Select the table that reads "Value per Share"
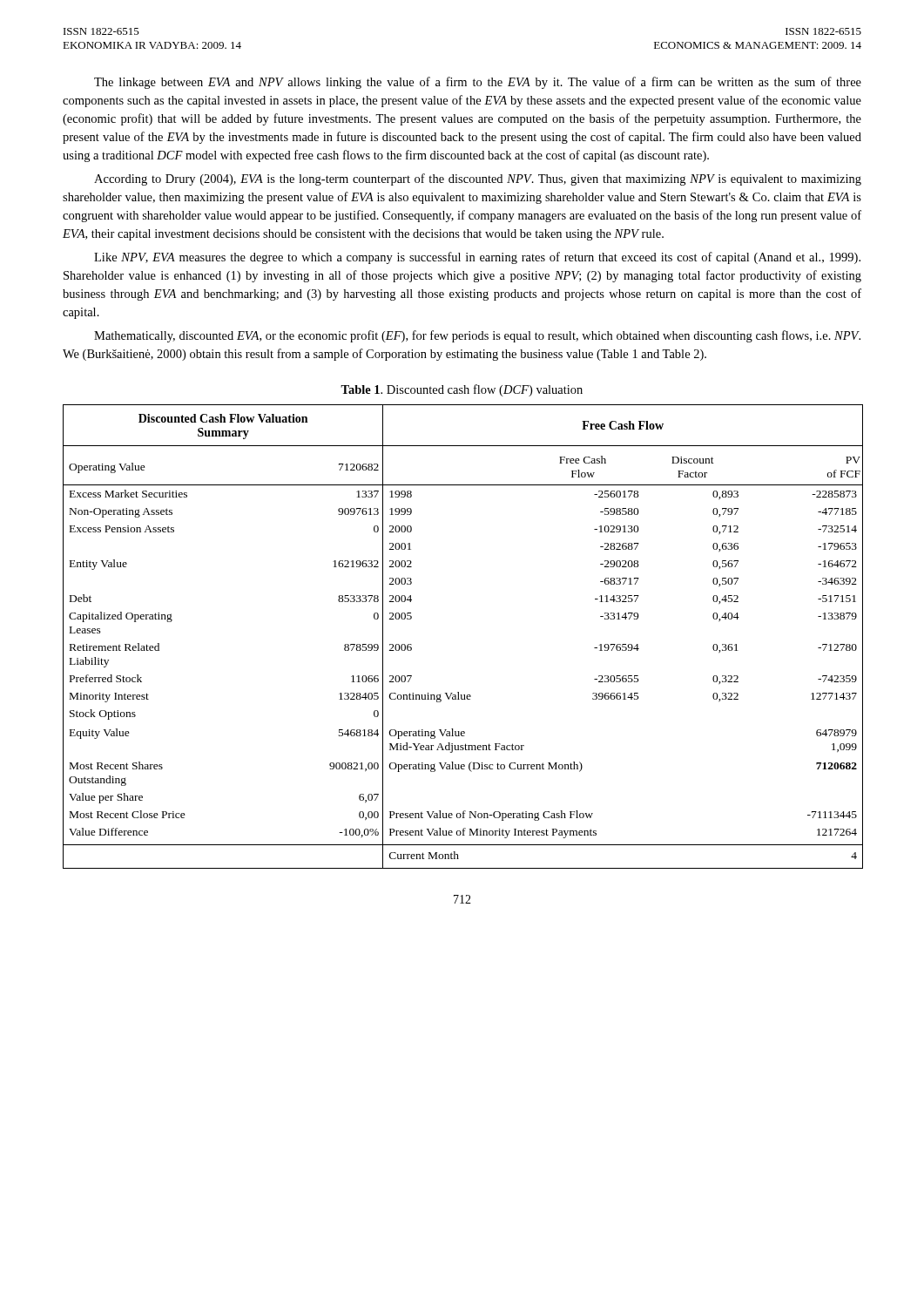 (462, 637)
